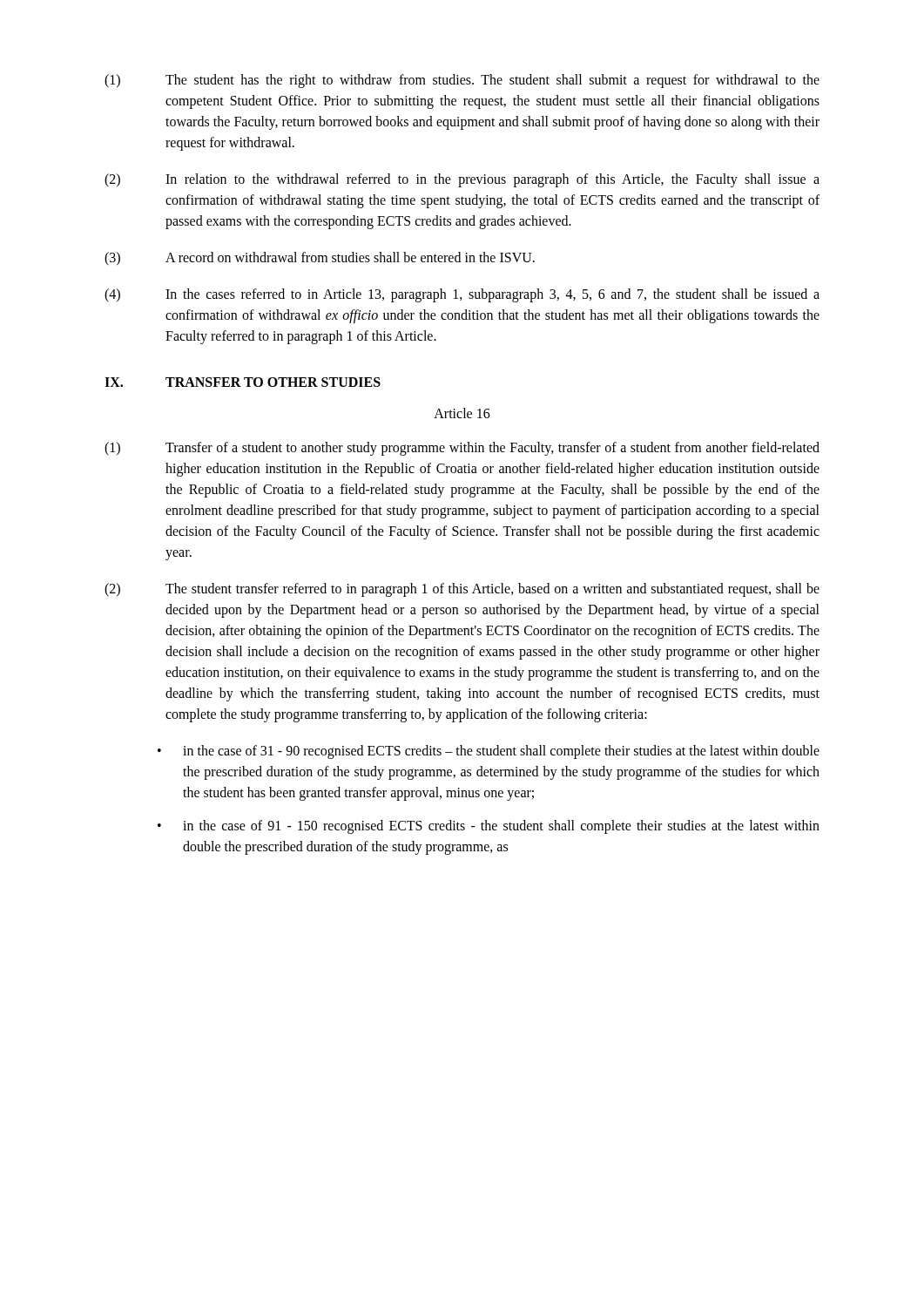Find the passage starting "(1) The student has the right to"

(462, 111)
